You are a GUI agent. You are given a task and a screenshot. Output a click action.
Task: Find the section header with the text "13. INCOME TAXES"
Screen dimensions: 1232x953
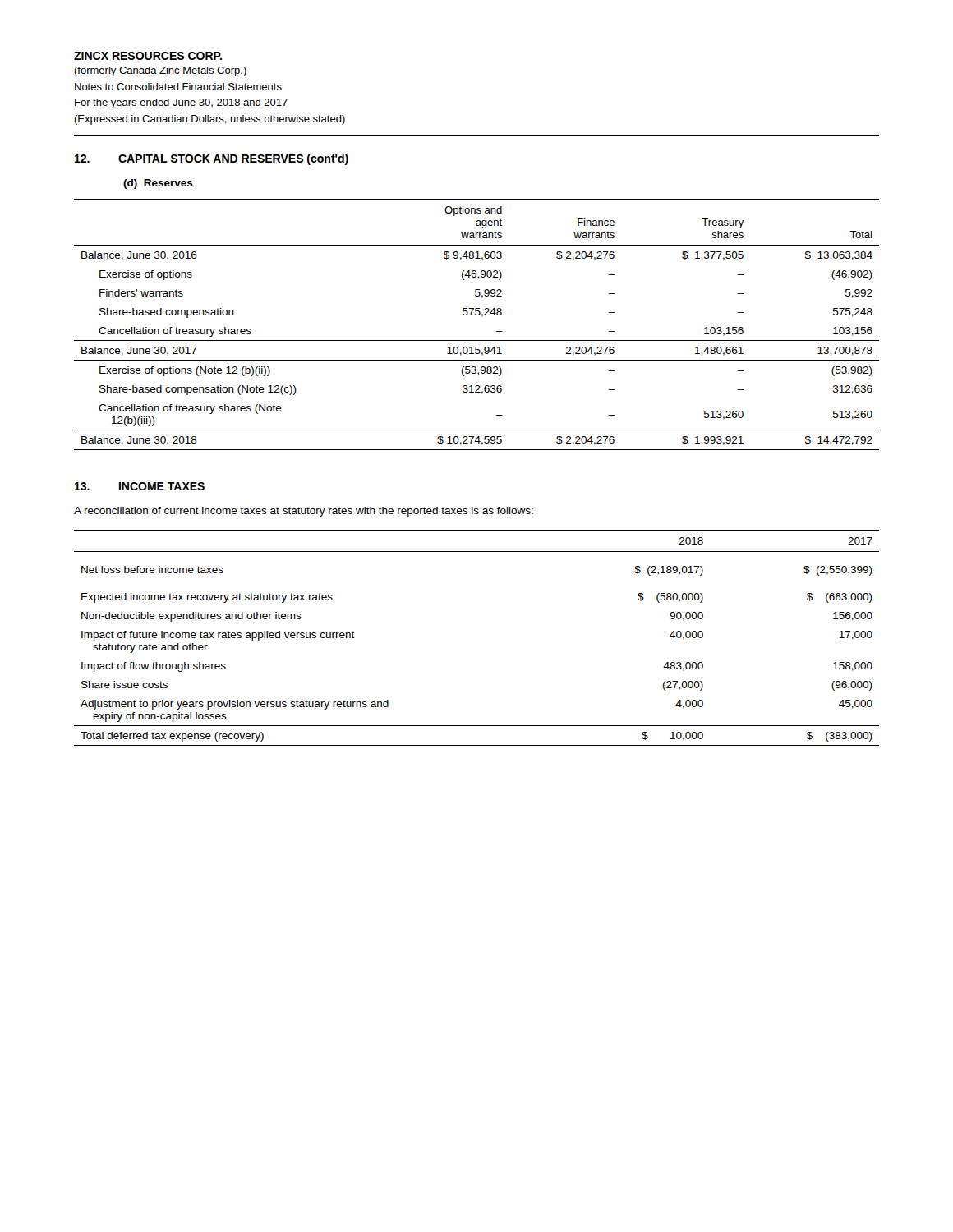coord(139,486)
